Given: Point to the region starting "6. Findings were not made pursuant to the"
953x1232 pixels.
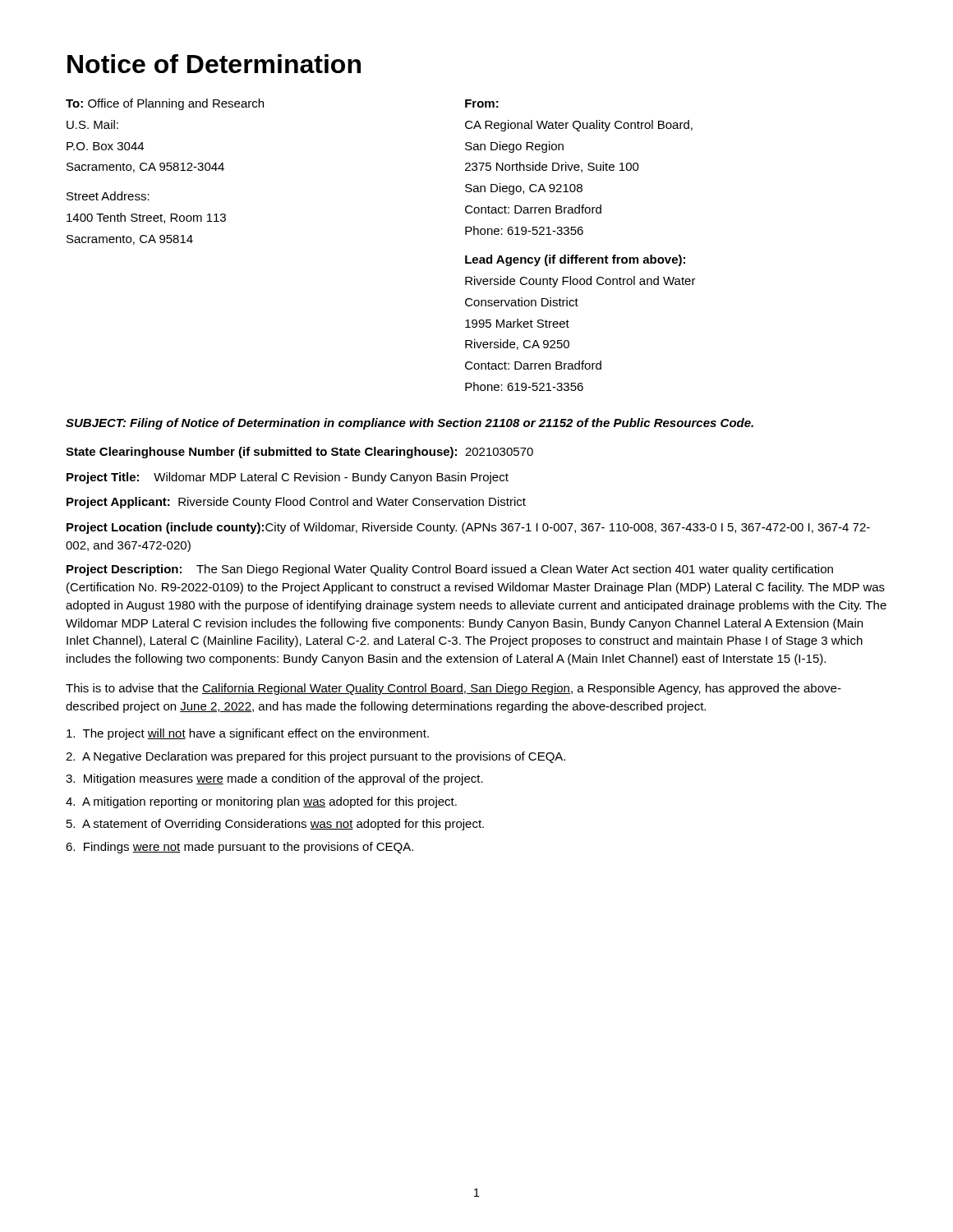Looking at the screenshot, I should coord(240,846).
